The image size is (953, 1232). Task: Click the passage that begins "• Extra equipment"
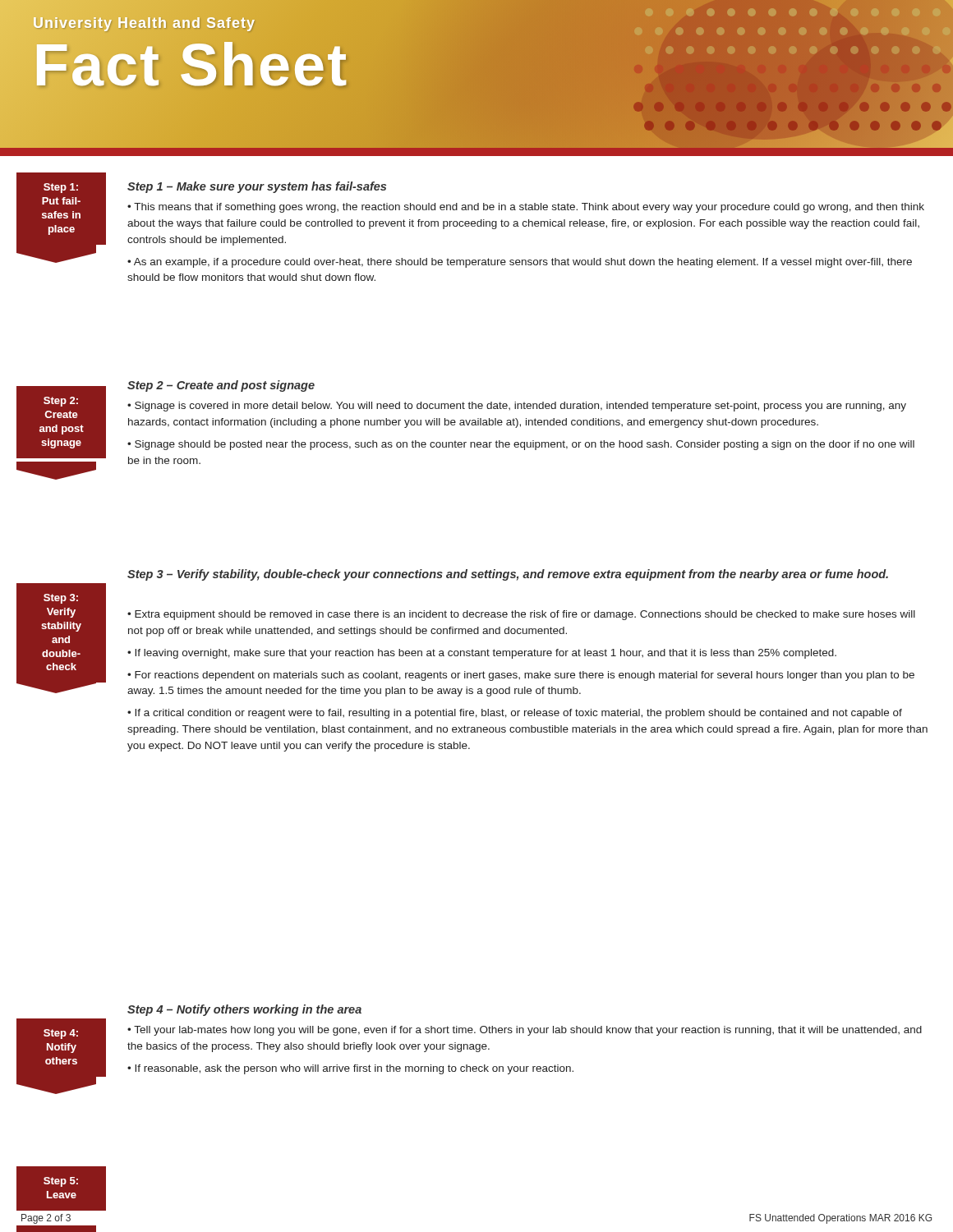point(528,680)
